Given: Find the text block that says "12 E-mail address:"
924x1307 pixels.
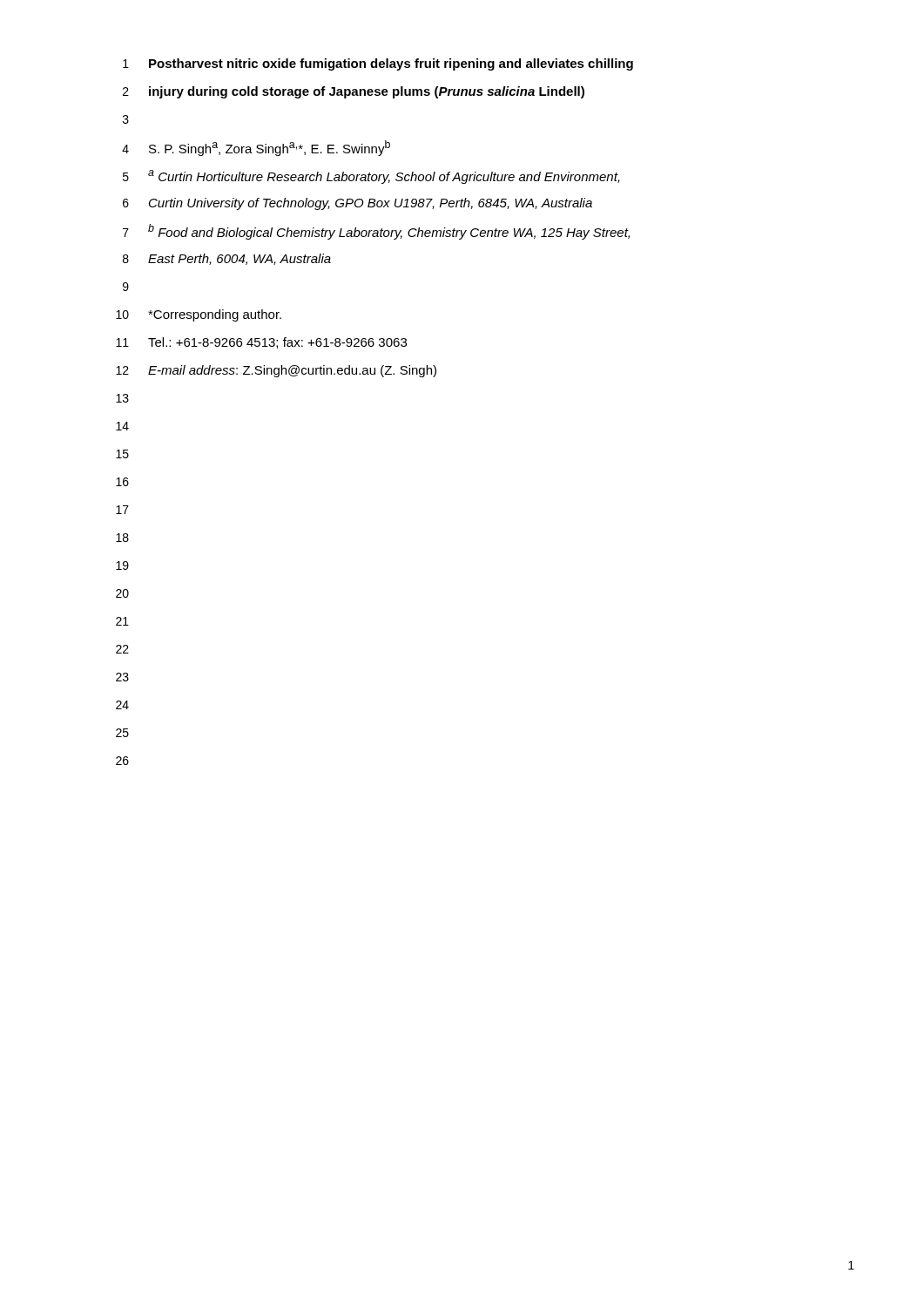Looking at the screenshot, I should click(x=276, y=371).
